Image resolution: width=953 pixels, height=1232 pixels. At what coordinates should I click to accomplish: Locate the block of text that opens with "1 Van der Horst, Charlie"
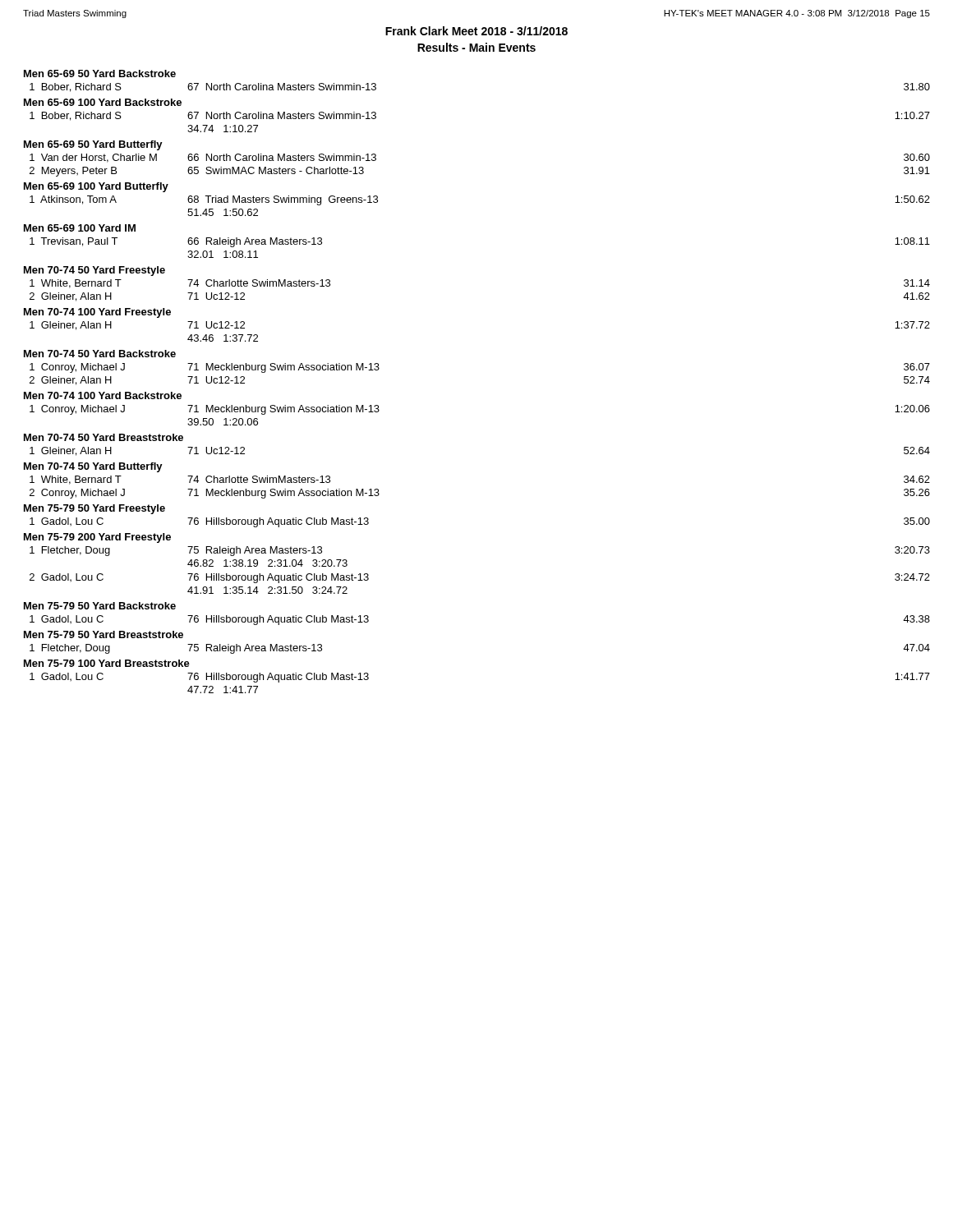click(x=92, y=158)
